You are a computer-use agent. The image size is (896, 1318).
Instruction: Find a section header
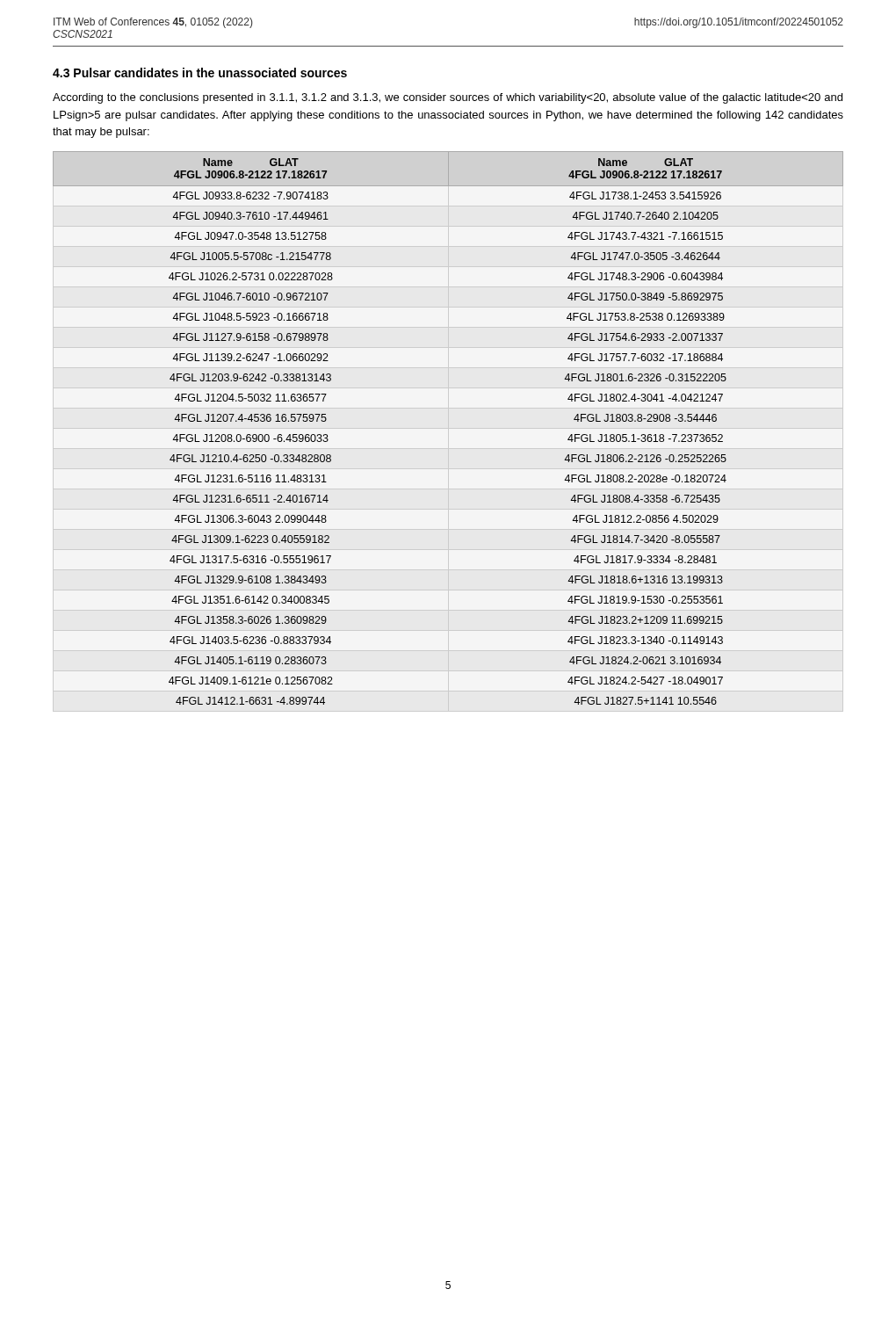pos(200,73)
